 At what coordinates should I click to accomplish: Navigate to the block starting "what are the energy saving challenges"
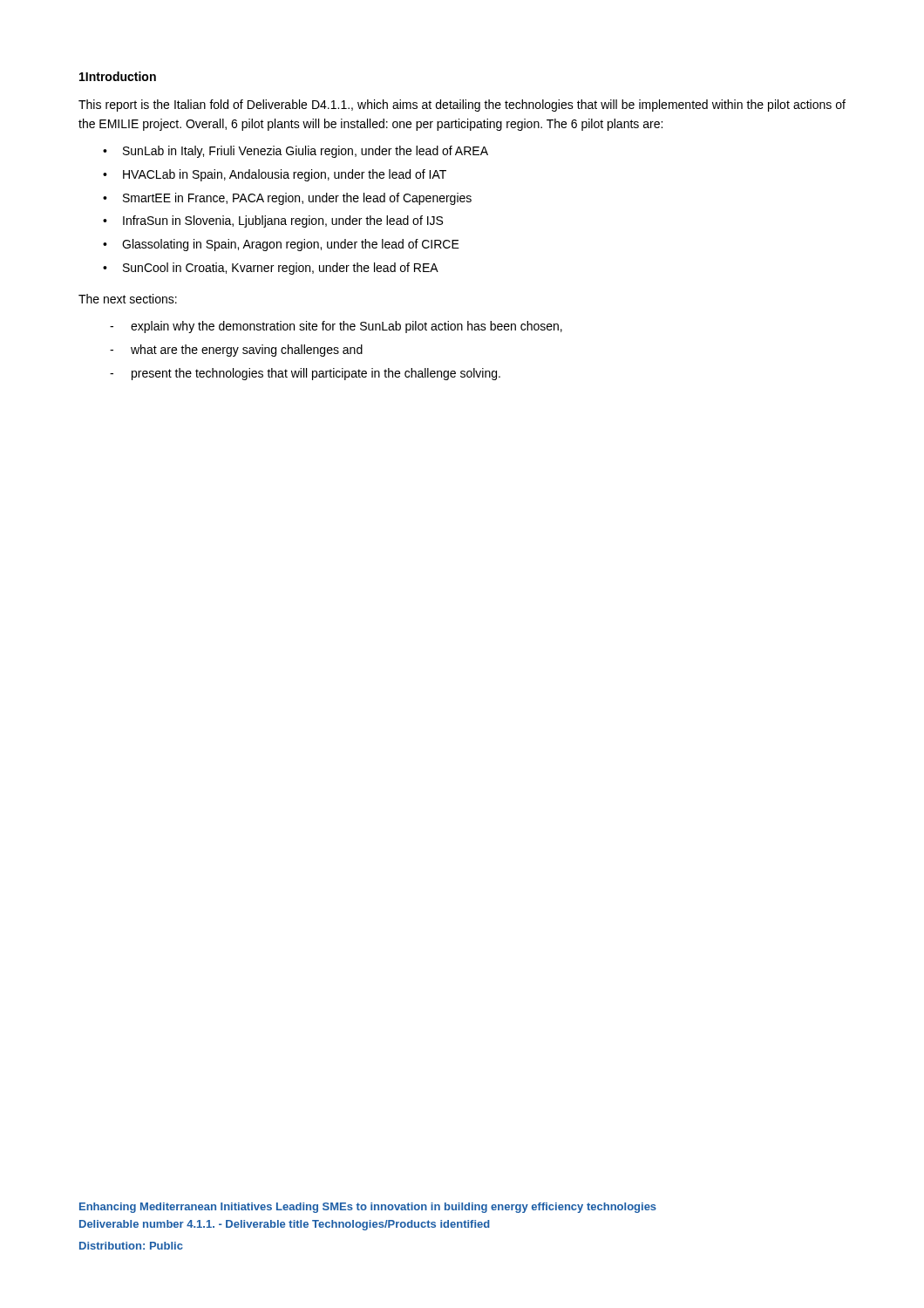[x=247, y=350]
